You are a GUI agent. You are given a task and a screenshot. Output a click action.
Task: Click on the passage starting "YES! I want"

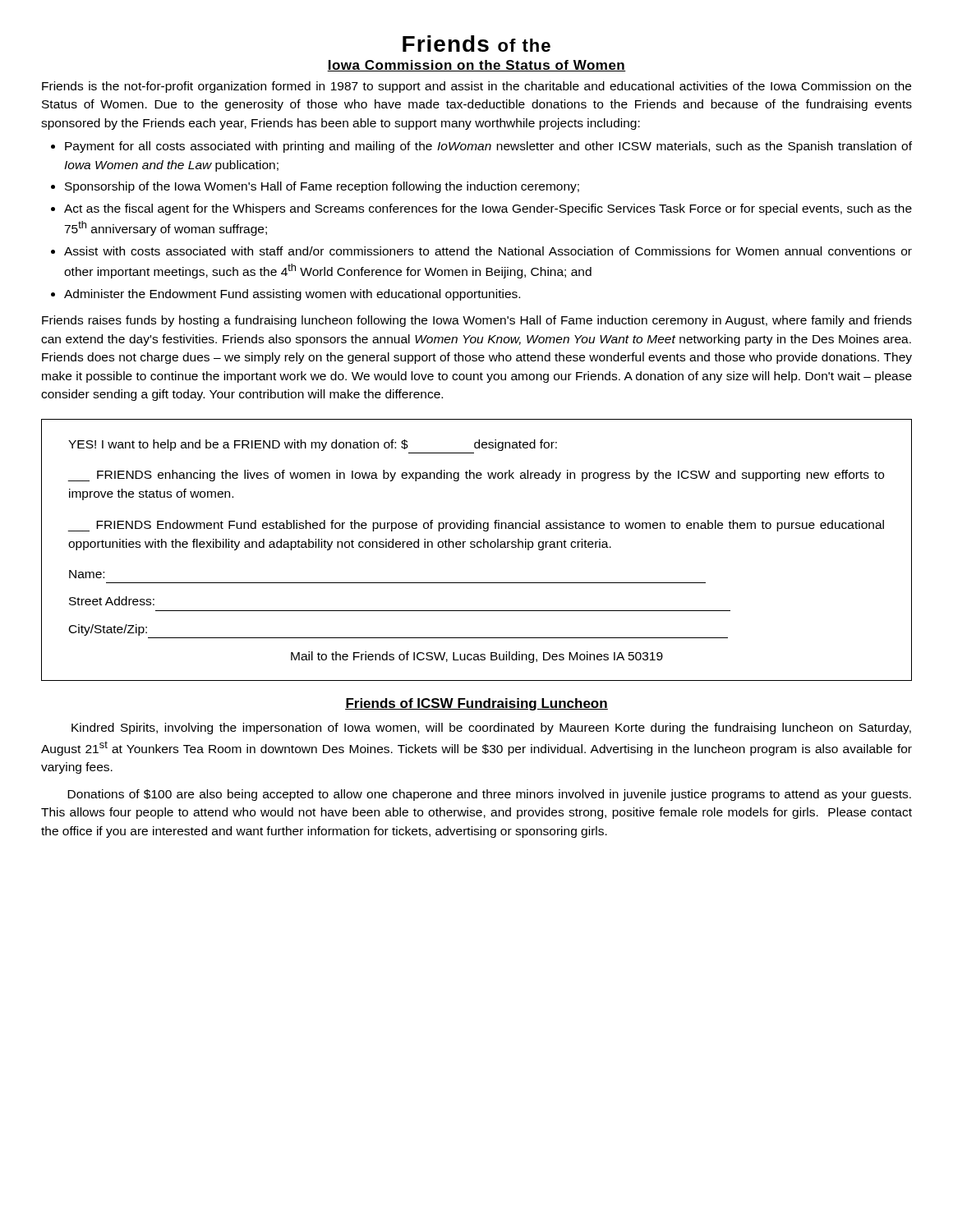[476, 550]
